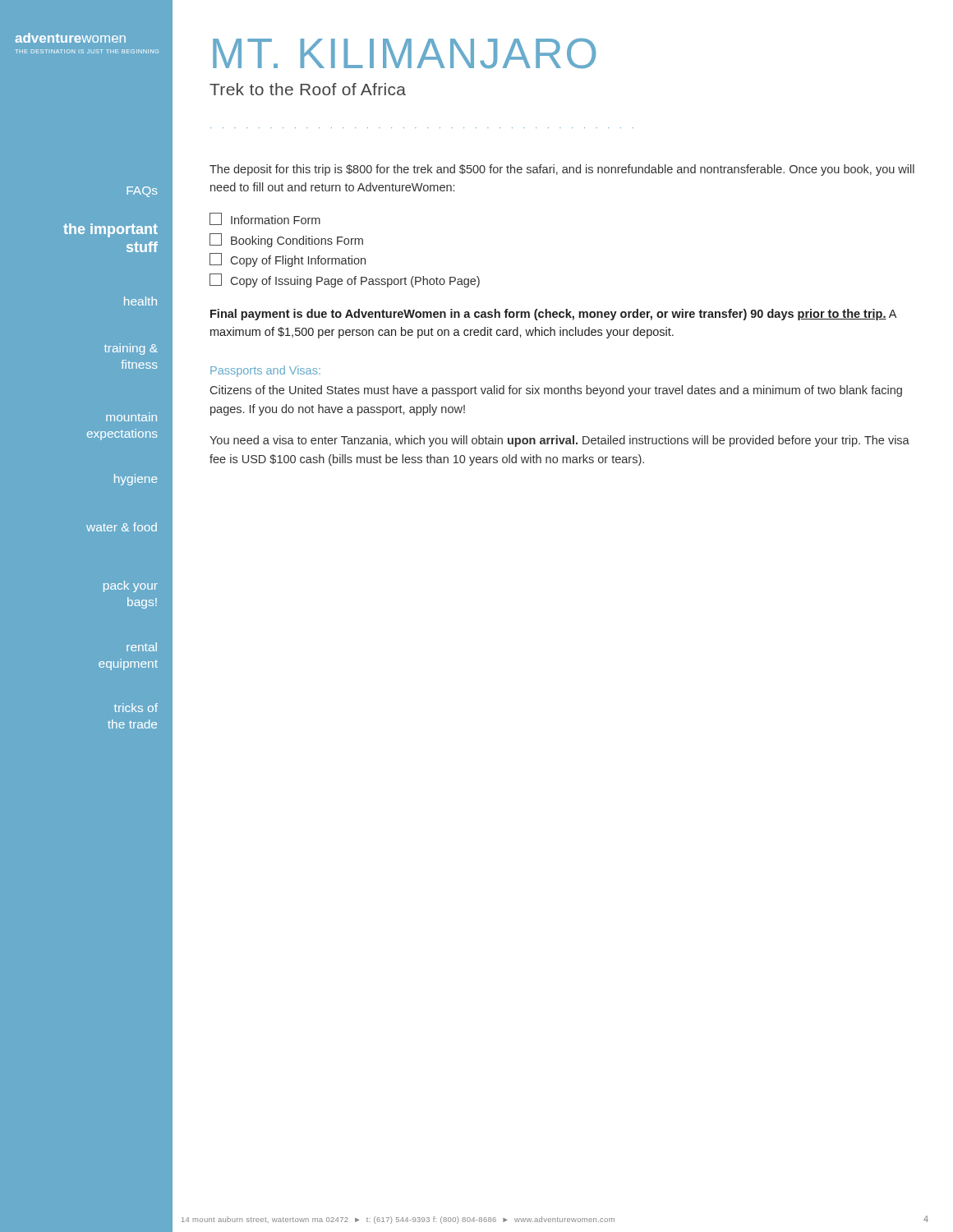
Task: Find the section header containing "the importantstuff"
Action: coord(111,238)
